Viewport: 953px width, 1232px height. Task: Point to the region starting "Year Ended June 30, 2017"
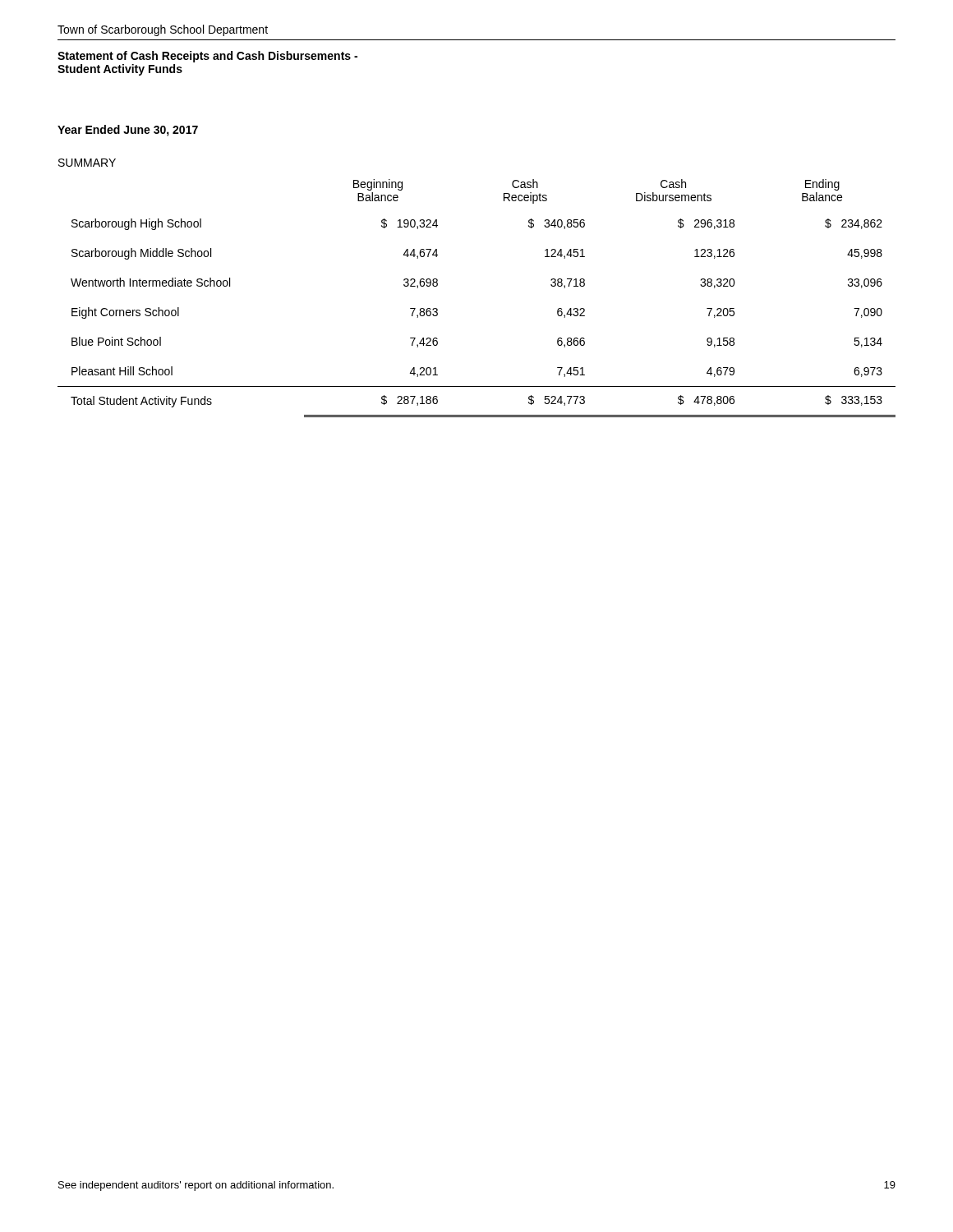(128, 130)
